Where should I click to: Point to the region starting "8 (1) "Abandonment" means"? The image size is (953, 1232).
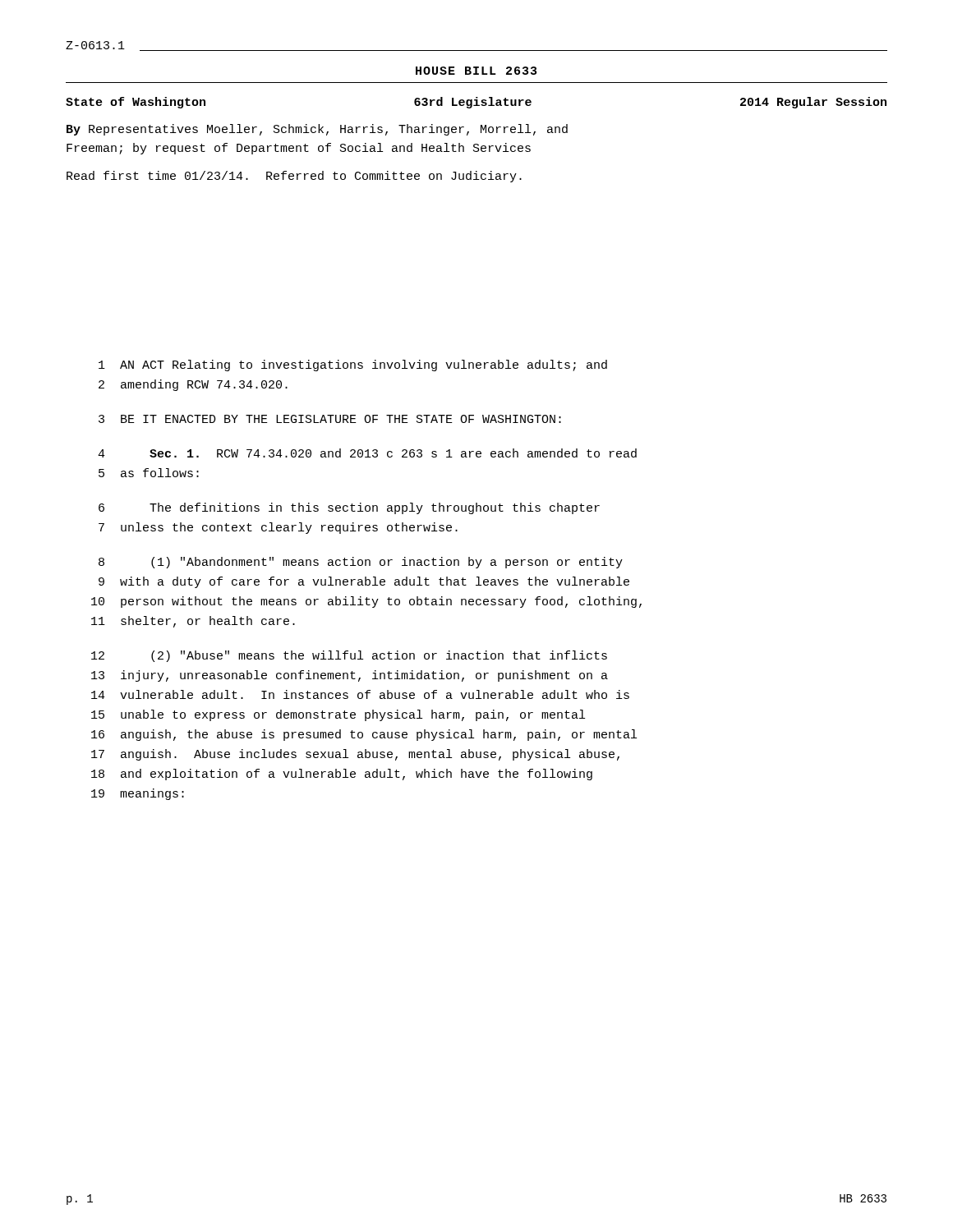[x=476, y=563]
